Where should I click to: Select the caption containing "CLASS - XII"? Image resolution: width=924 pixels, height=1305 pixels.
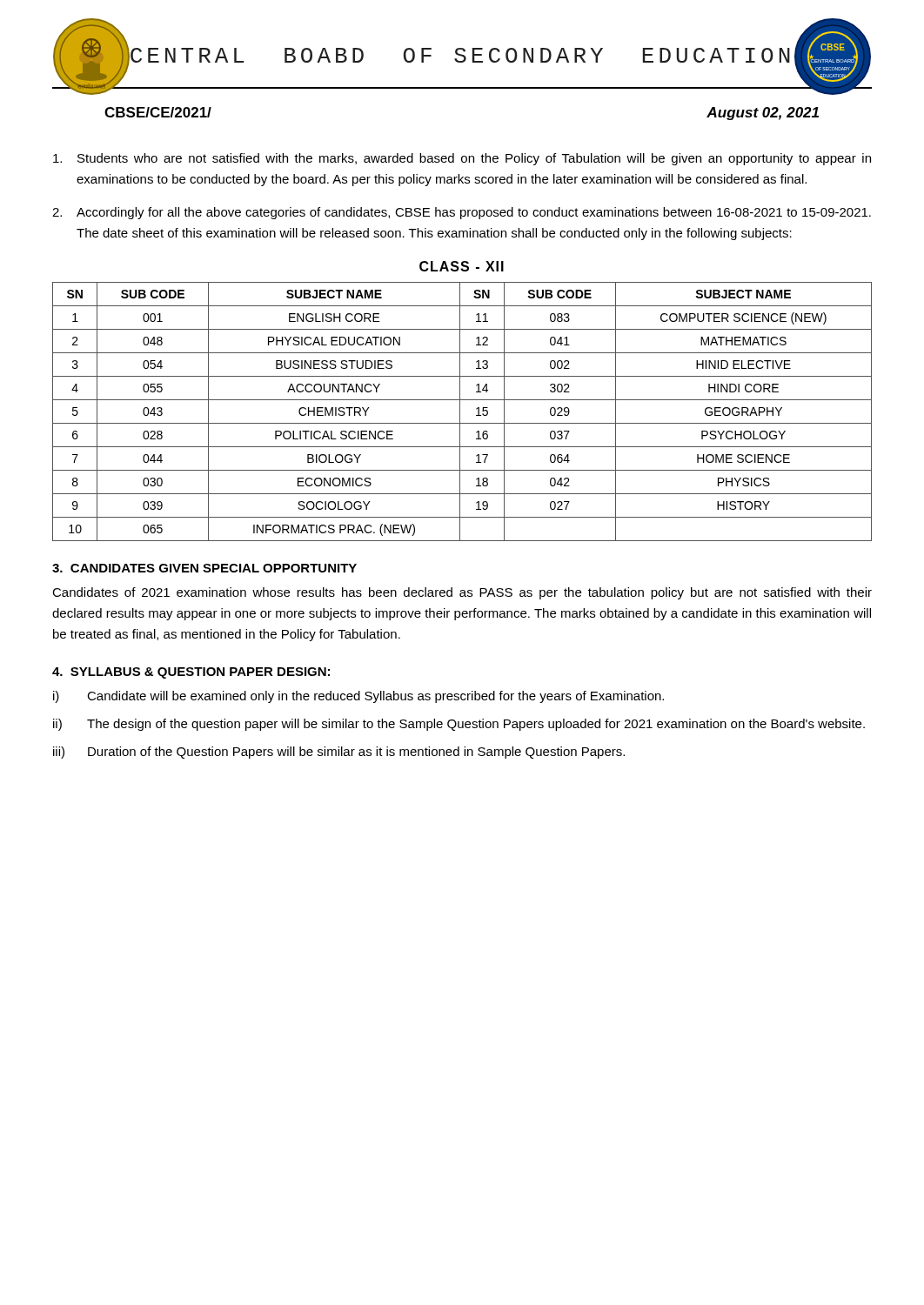pos(462,267)
